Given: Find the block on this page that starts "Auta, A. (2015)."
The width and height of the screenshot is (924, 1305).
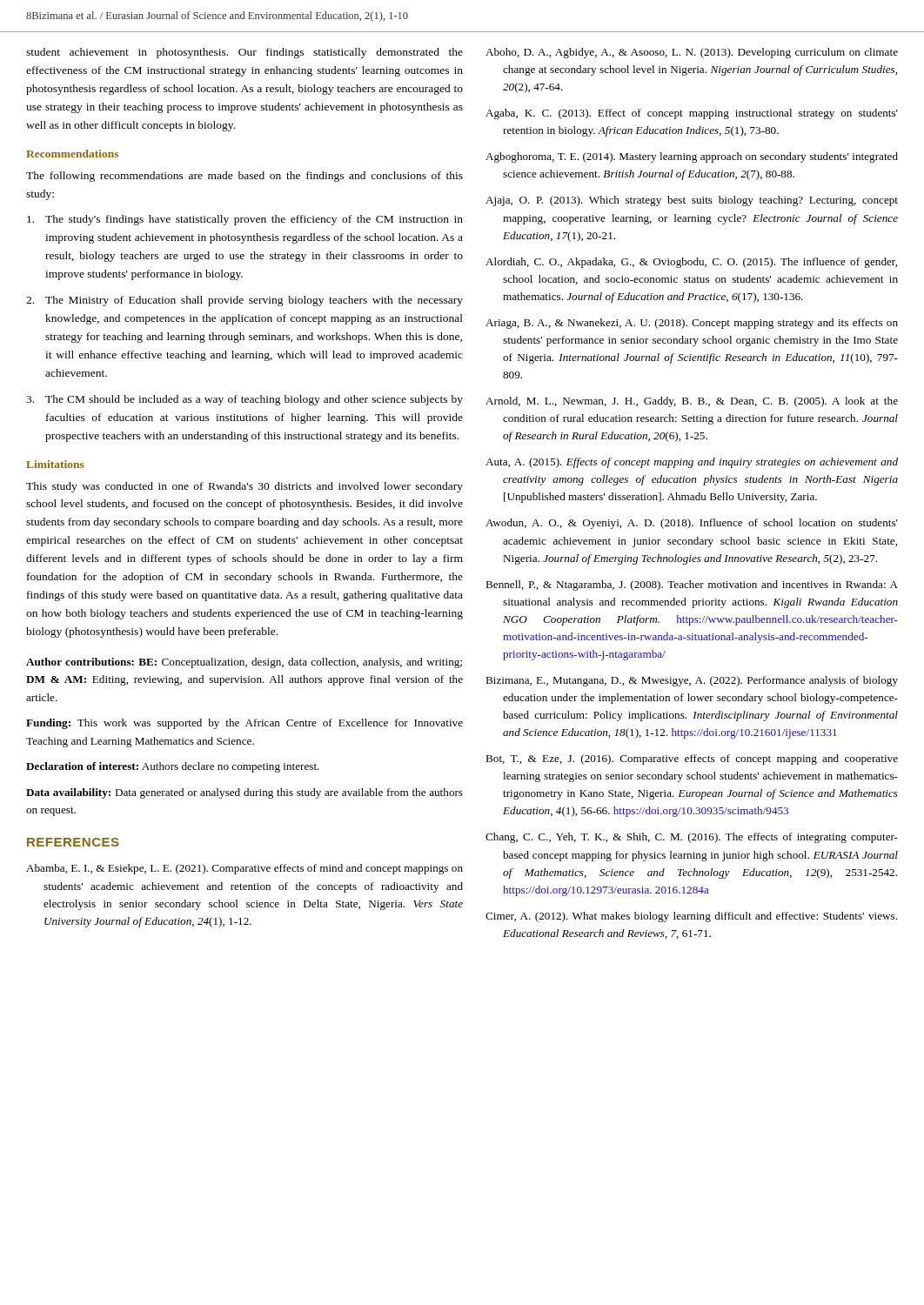Looking at the screenshot, I should pyautogui.click(x=692, y=479).
